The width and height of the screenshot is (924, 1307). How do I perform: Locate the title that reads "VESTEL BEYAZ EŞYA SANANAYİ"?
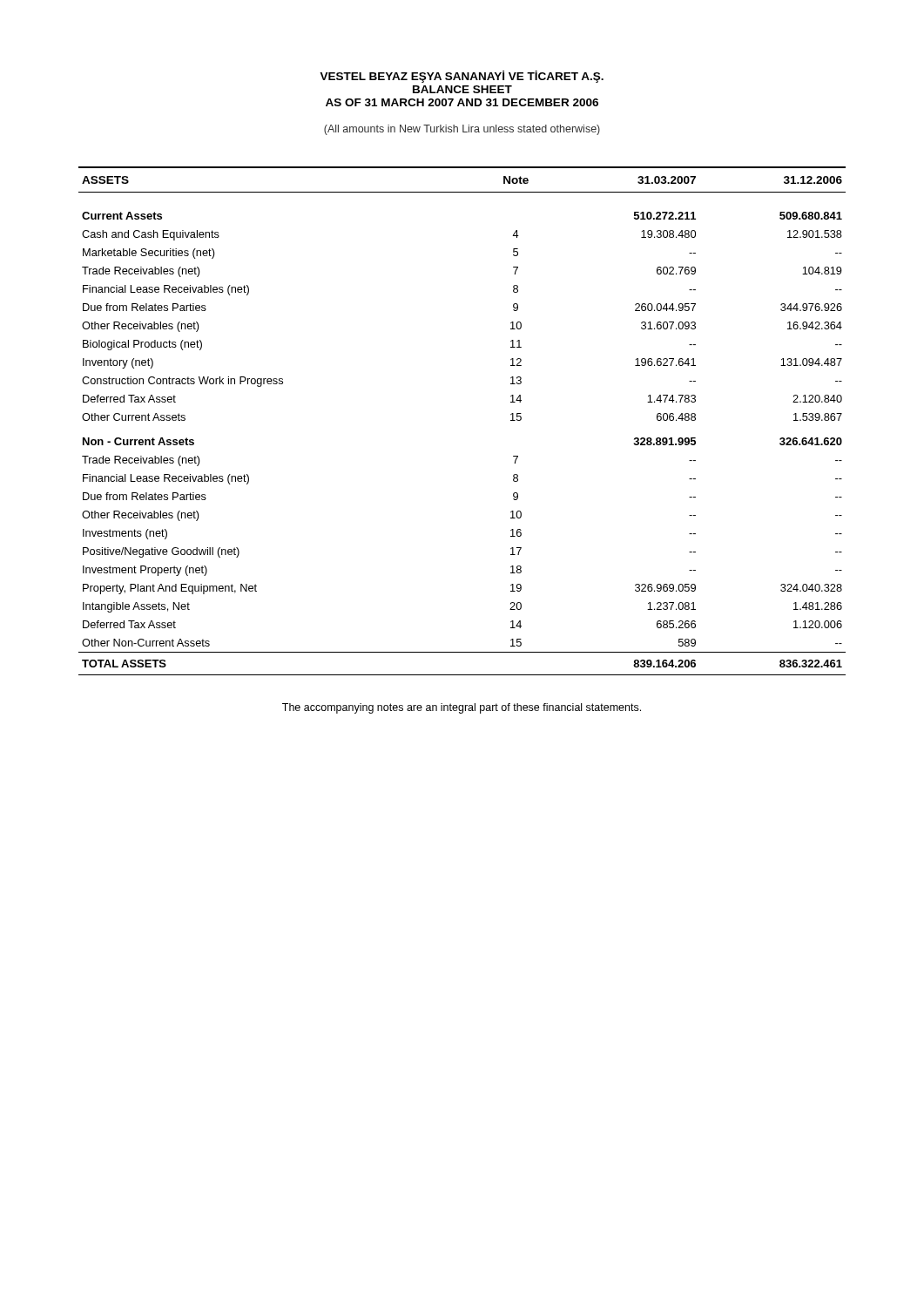pos(462,89)
